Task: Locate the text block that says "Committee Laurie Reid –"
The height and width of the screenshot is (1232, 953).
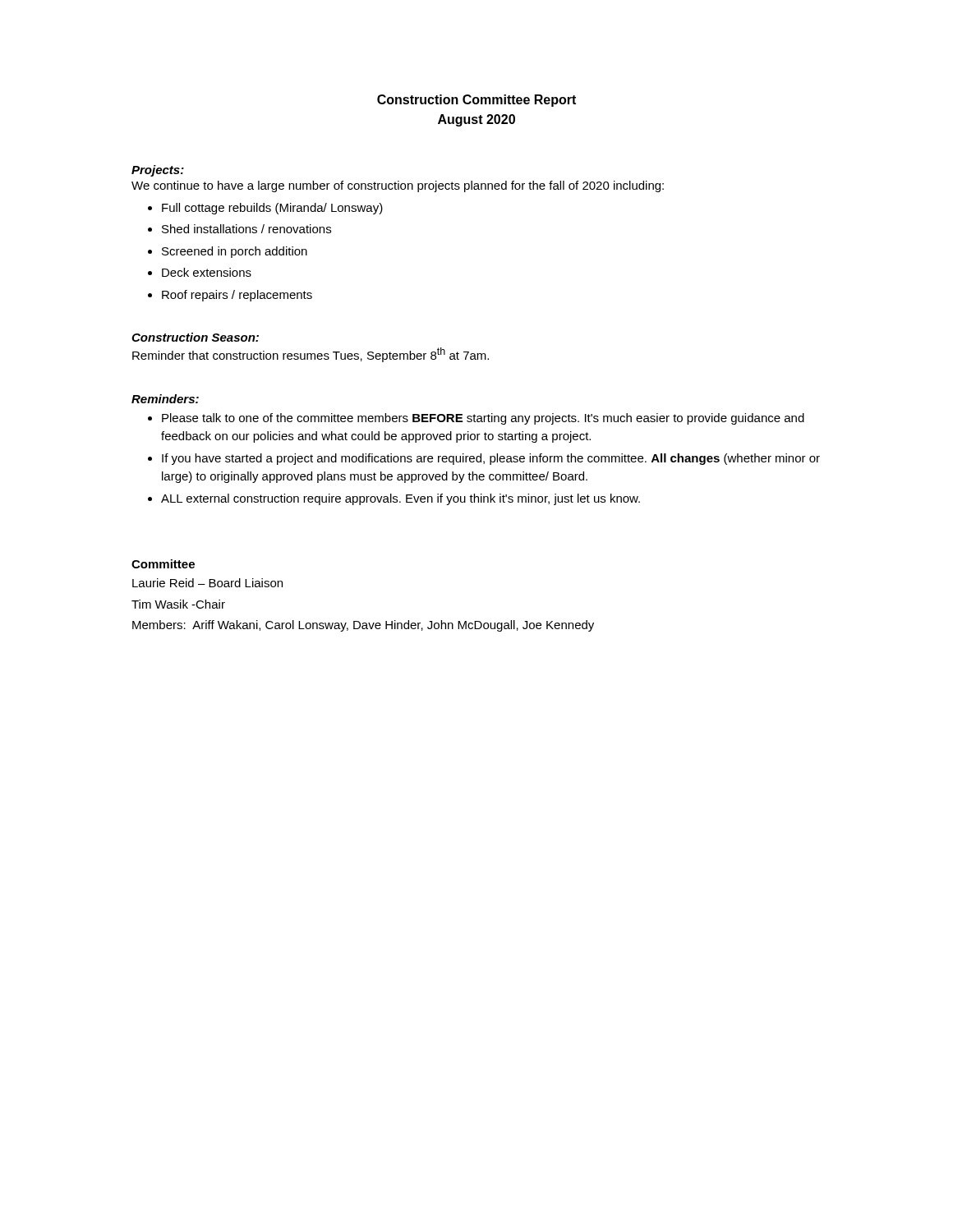Action: click(x=163, y=564)
